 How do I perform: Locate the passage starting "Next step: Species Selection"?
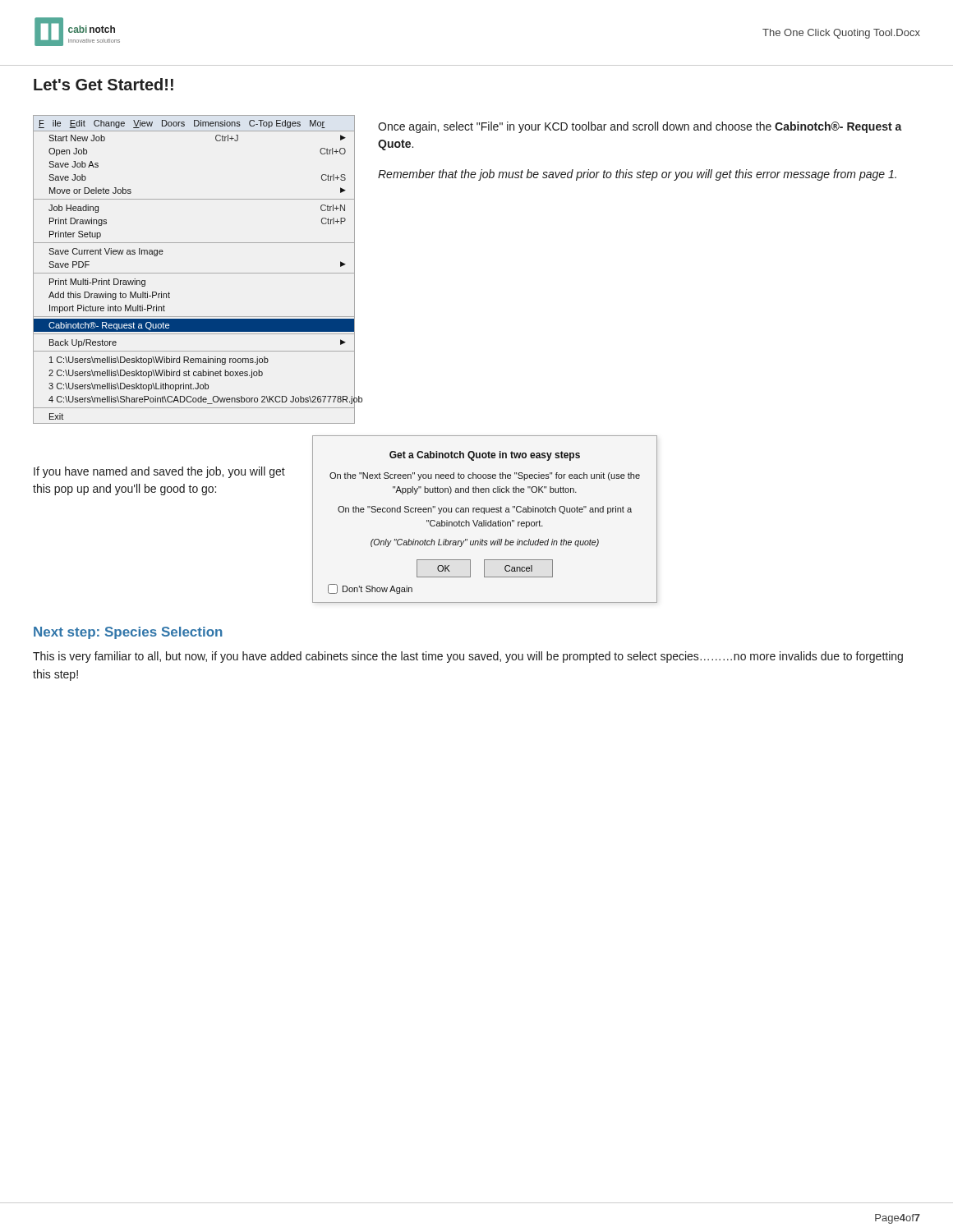(128, 633)
